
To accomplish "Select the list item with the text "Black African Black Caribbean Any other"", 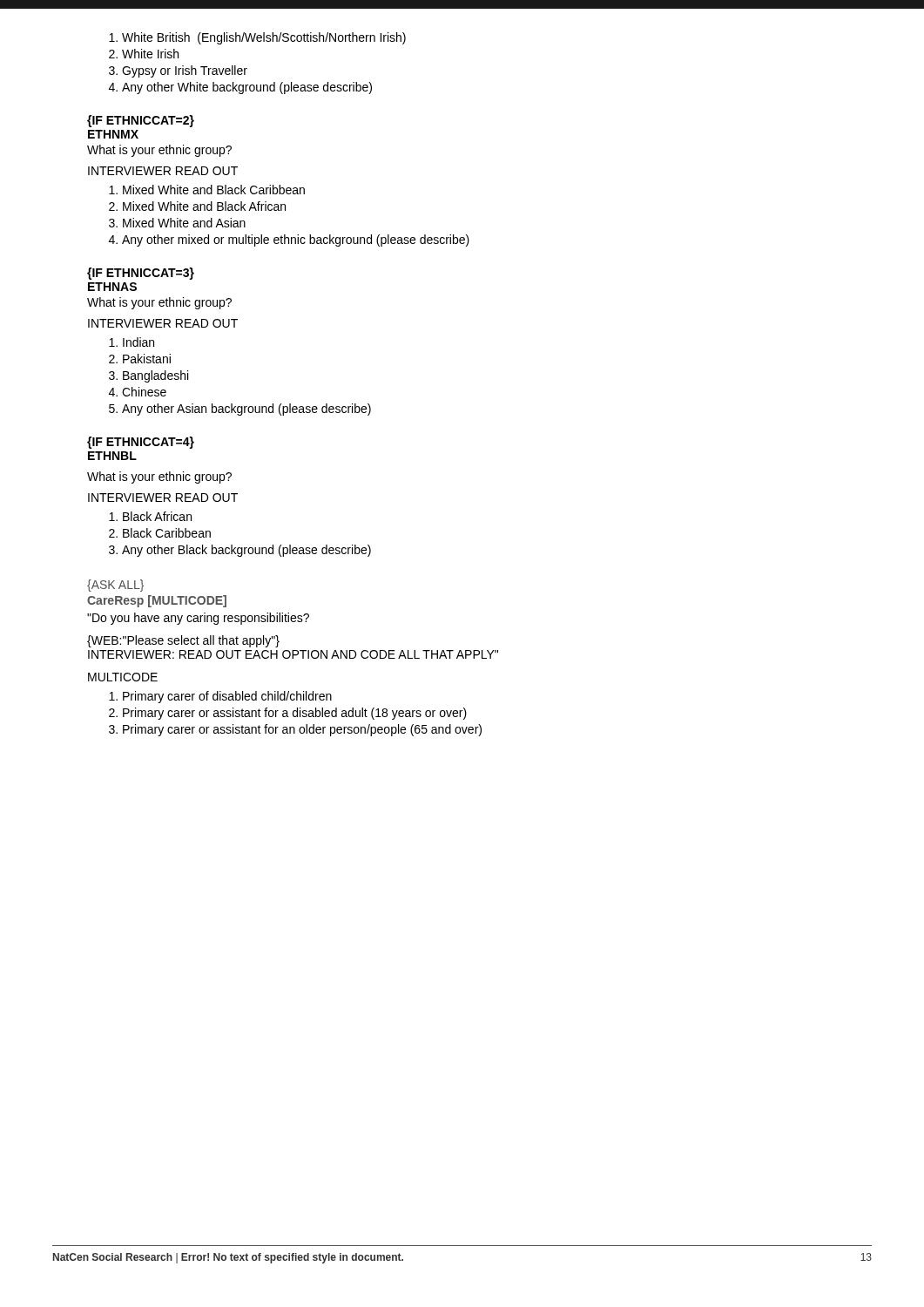I will click(x=150, y=516).
